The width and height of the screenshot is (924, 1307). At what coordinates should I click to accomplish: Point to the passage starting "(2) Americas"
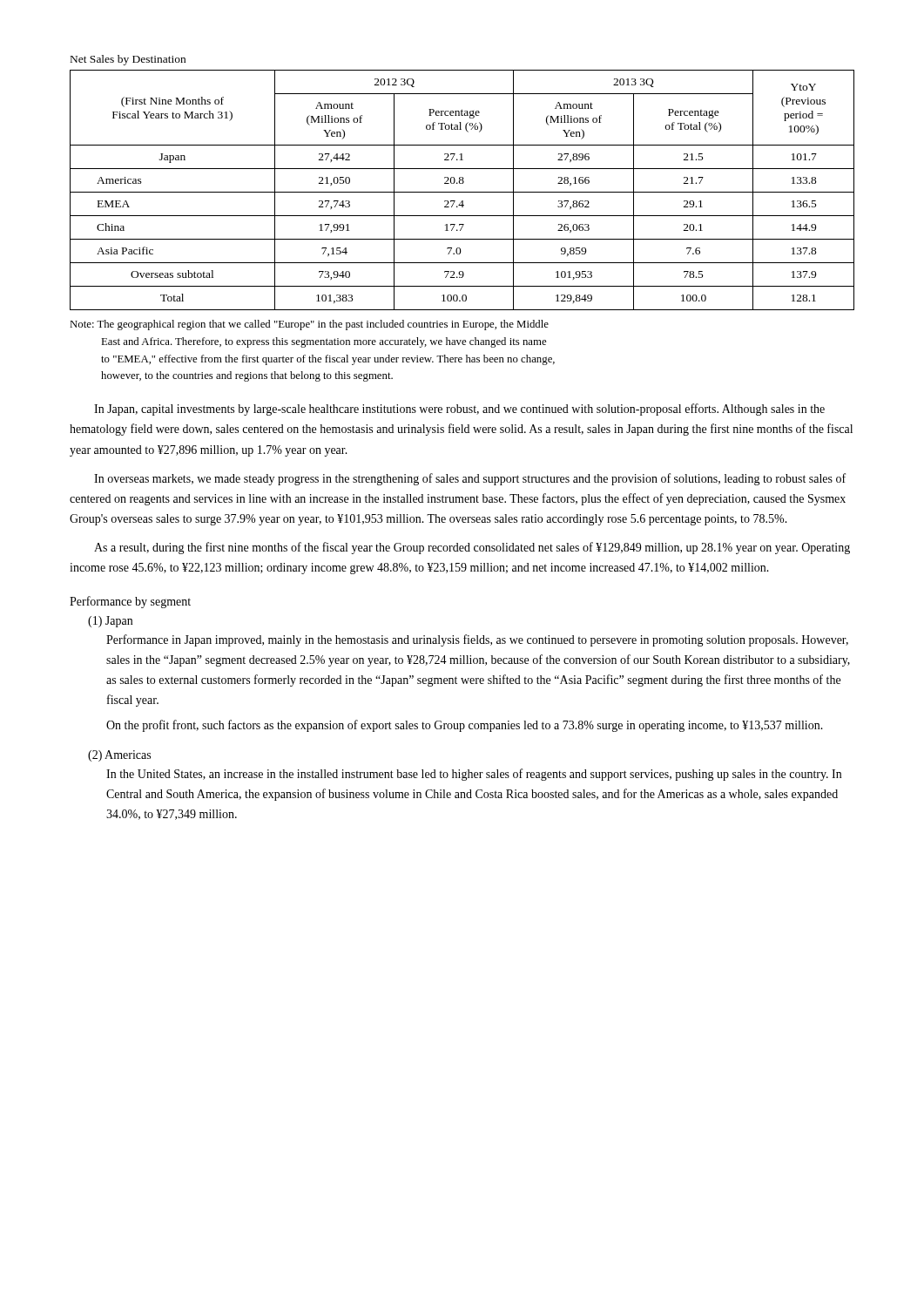click(120, 755)
